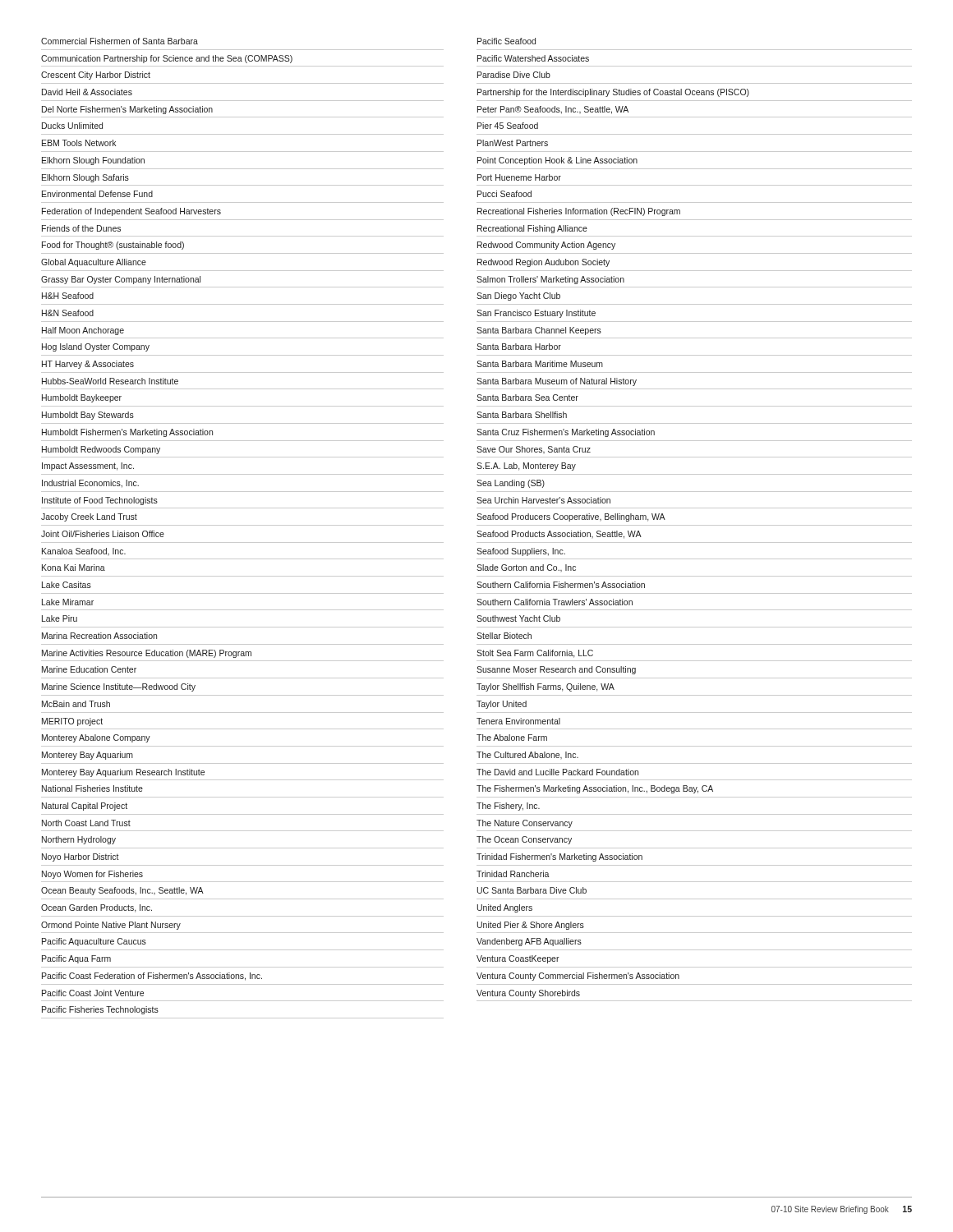This screenshot has width=953, height=1232.
Task: Locate the text starting "Institute of Food Technologists"
Action: click(242, 500)
